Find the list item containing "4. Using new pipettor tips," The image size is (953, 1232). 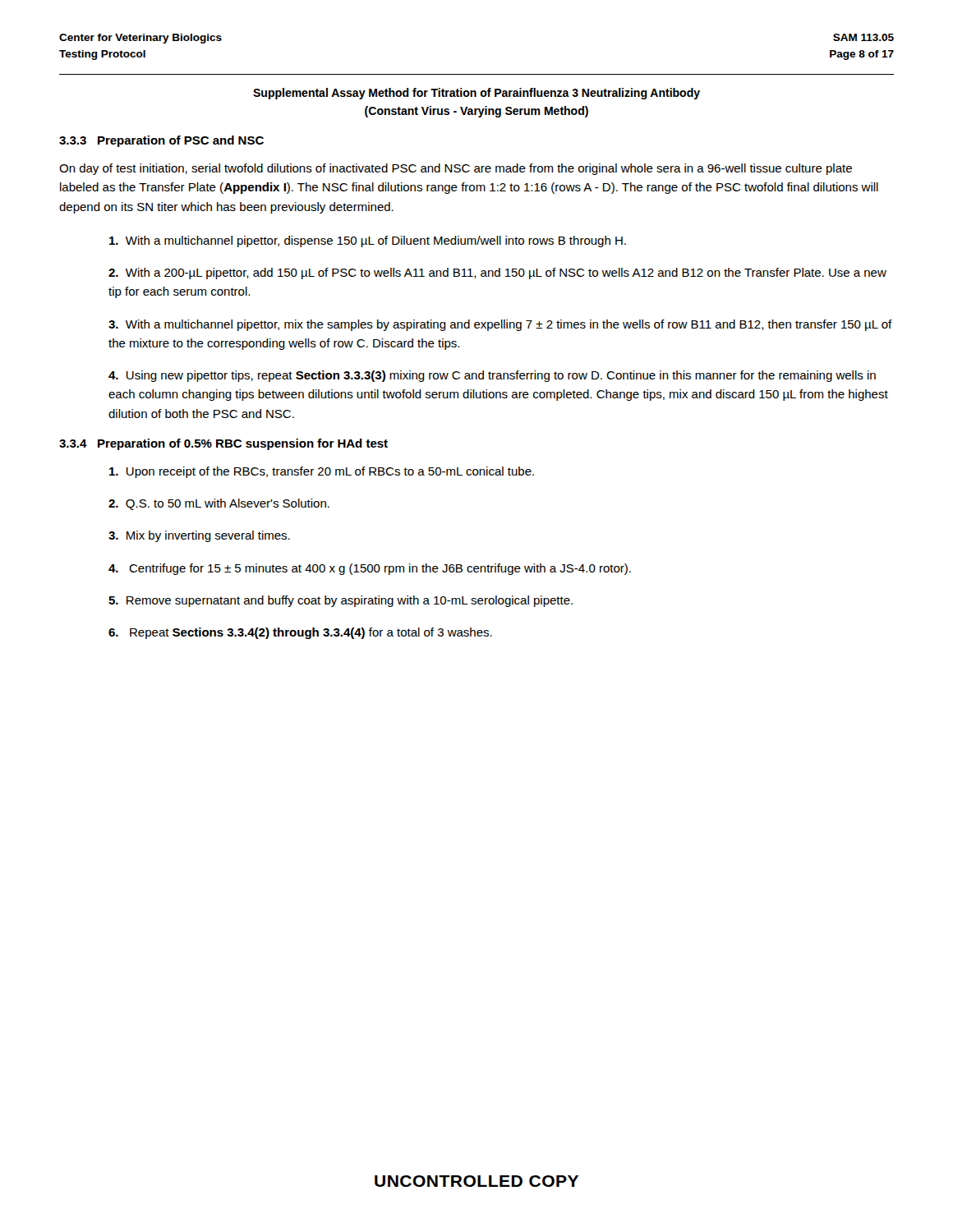(x=498, y=394)
